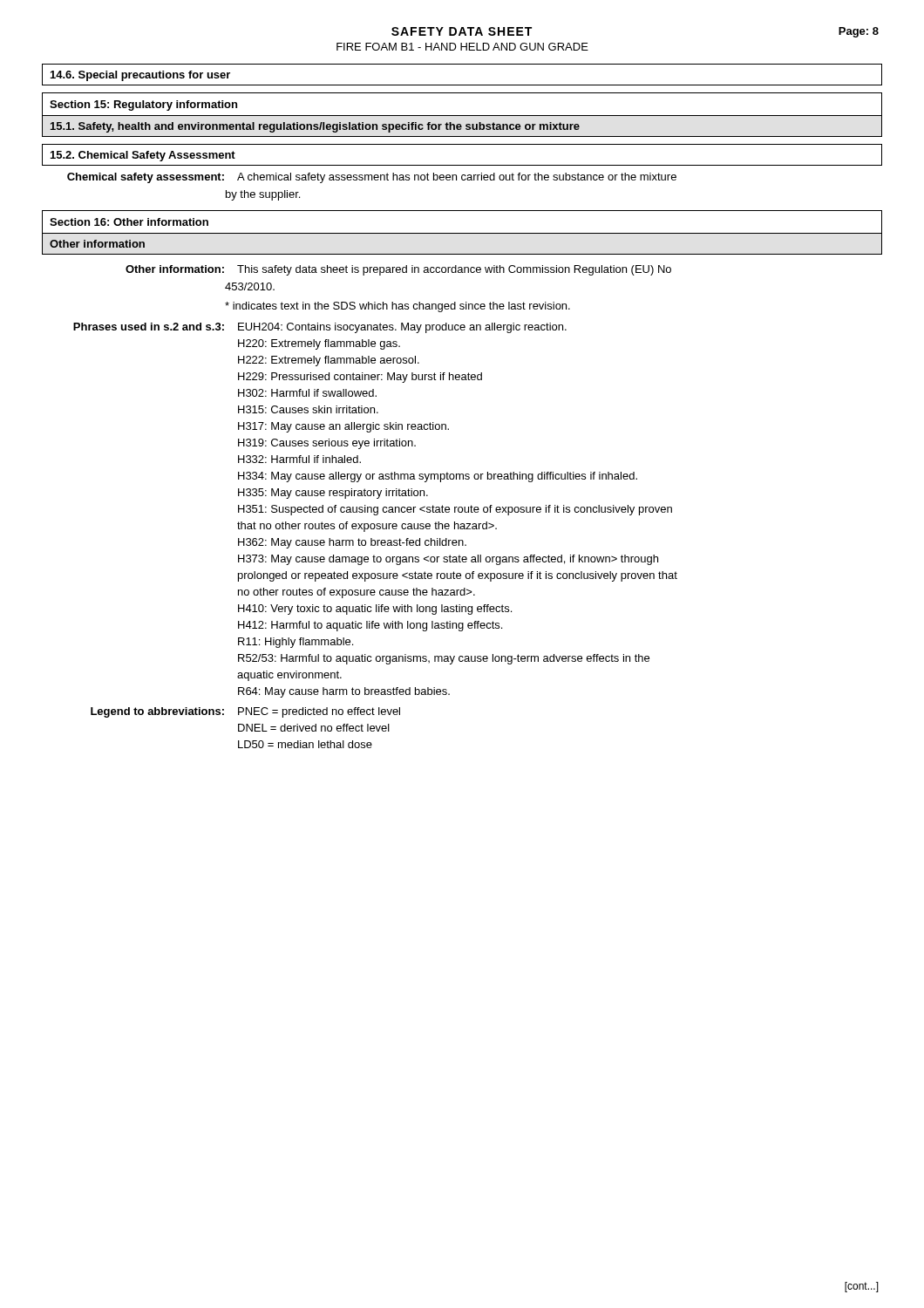Locate the text "H302: Harmful if swallowed."
The image size is (924, 1308).
[307, 393]
